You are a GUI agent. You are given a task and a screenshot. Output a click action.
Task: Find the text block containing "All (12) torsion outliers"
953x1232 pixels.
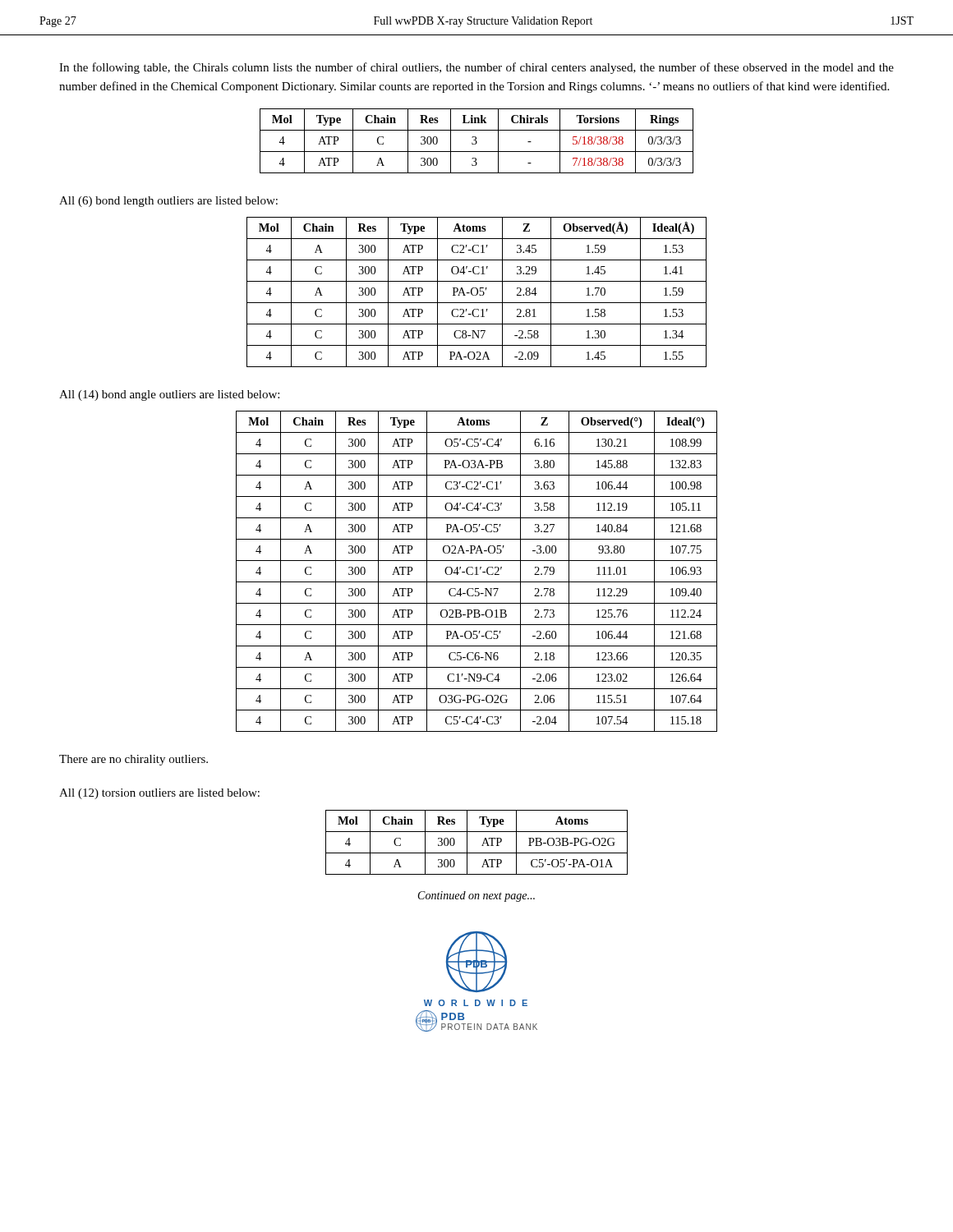[x=159, y=794]
